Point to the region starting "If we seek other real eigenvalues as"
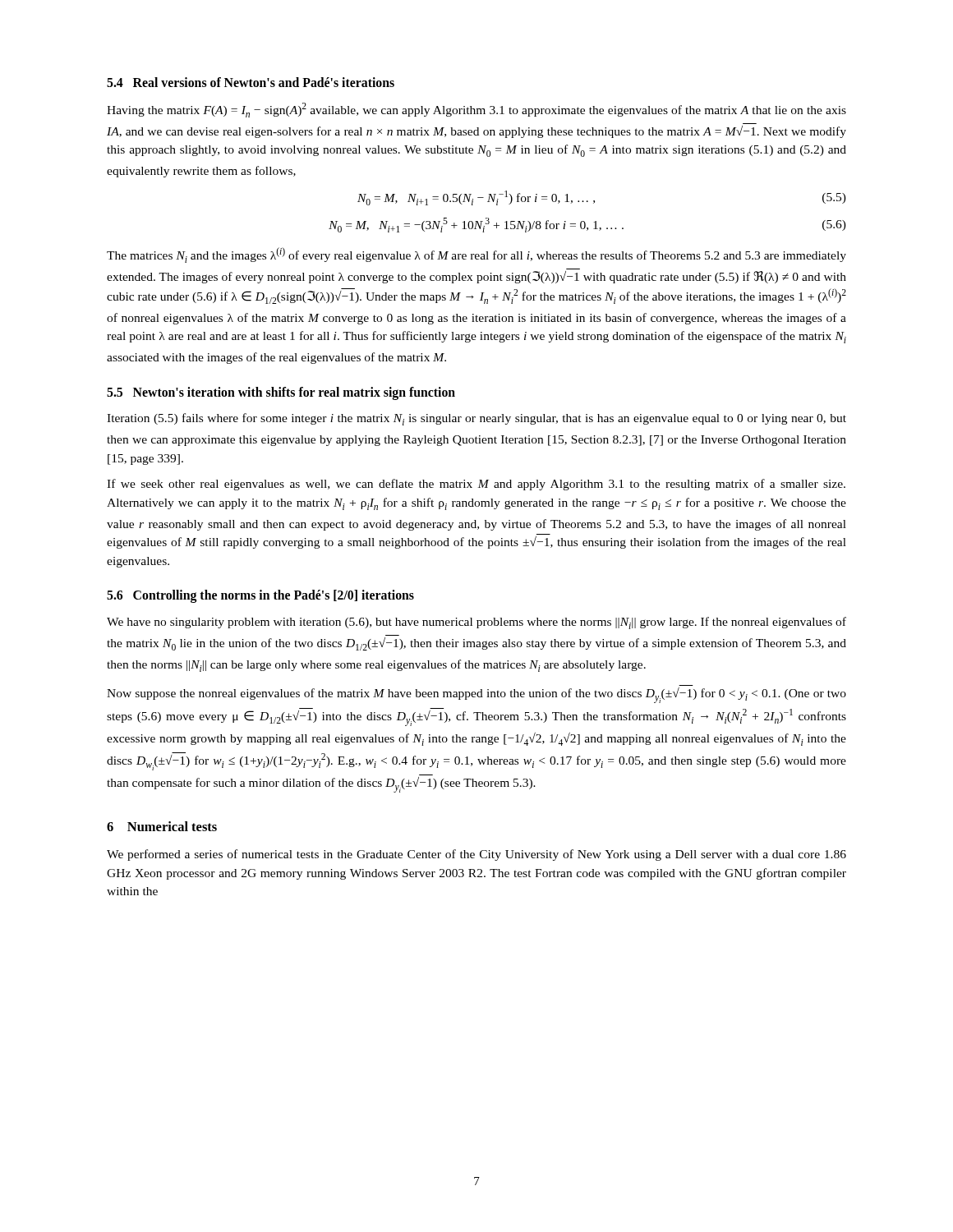The height and width of the screenshot is (1232, 953). pyautogui.click(x=476, y=523)
